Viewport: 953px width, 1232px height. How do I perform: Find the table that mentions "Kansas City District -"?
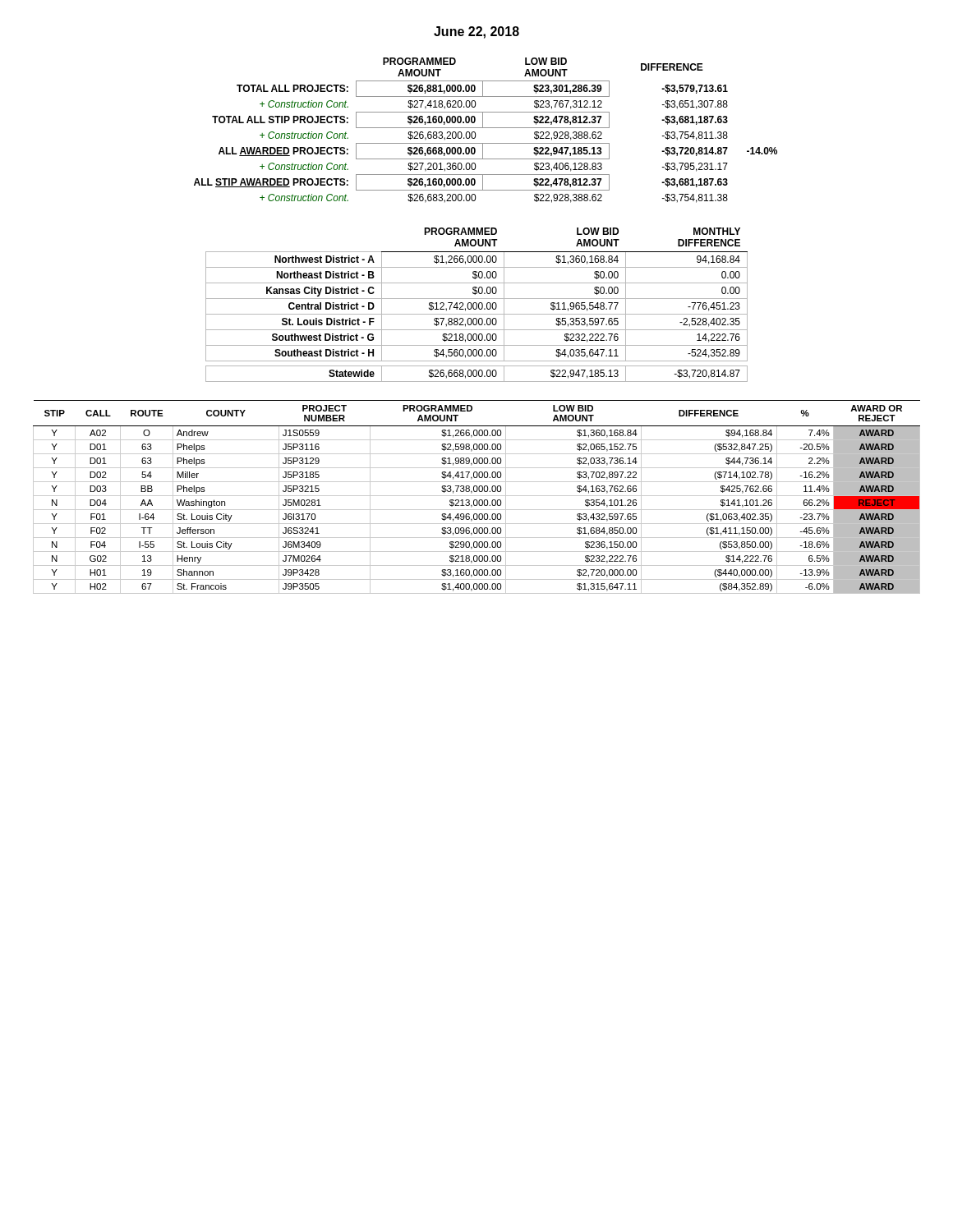tap(476, 303)
